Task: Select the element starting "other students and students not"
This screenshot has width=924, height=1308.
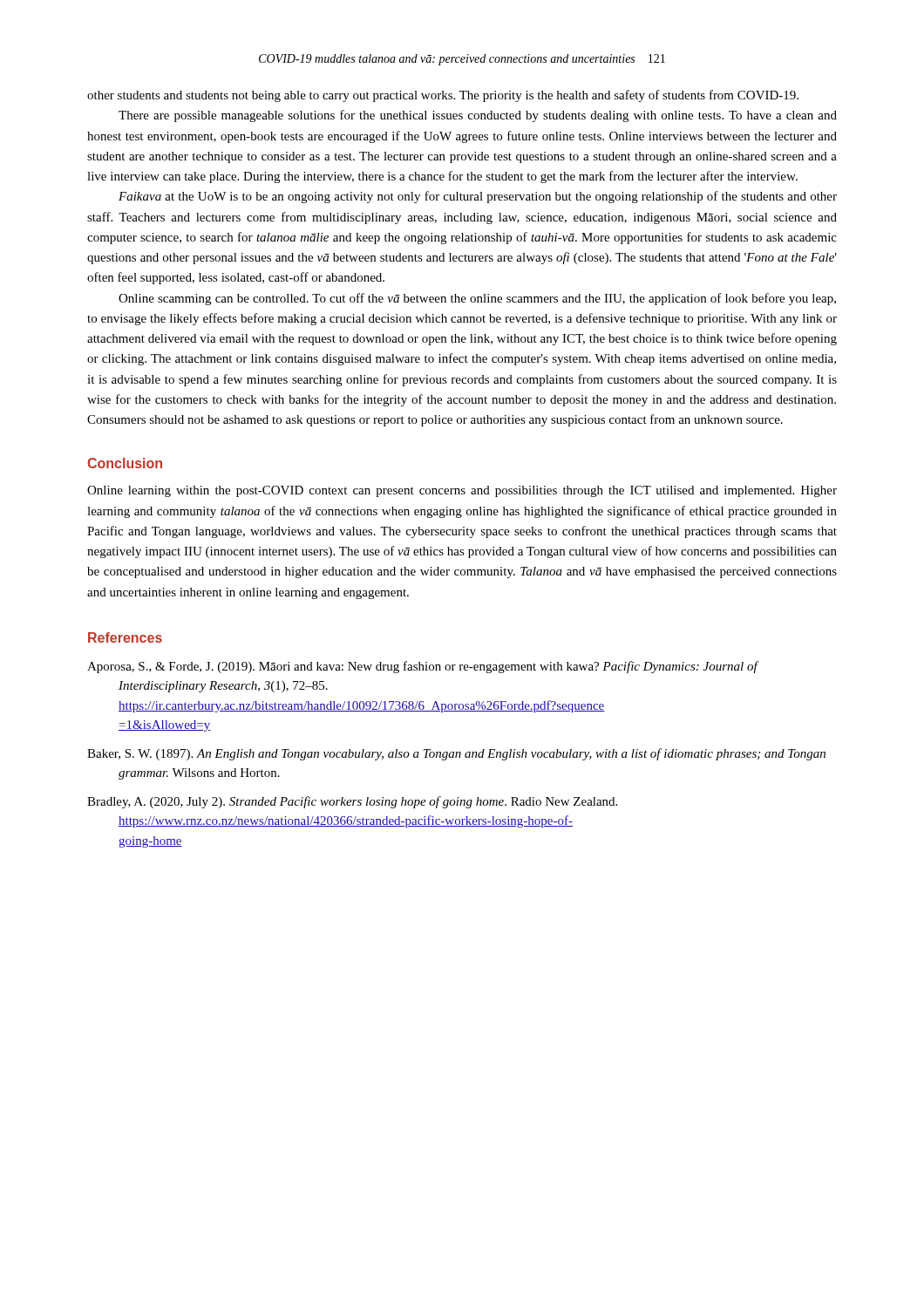Action: point(462,96)
